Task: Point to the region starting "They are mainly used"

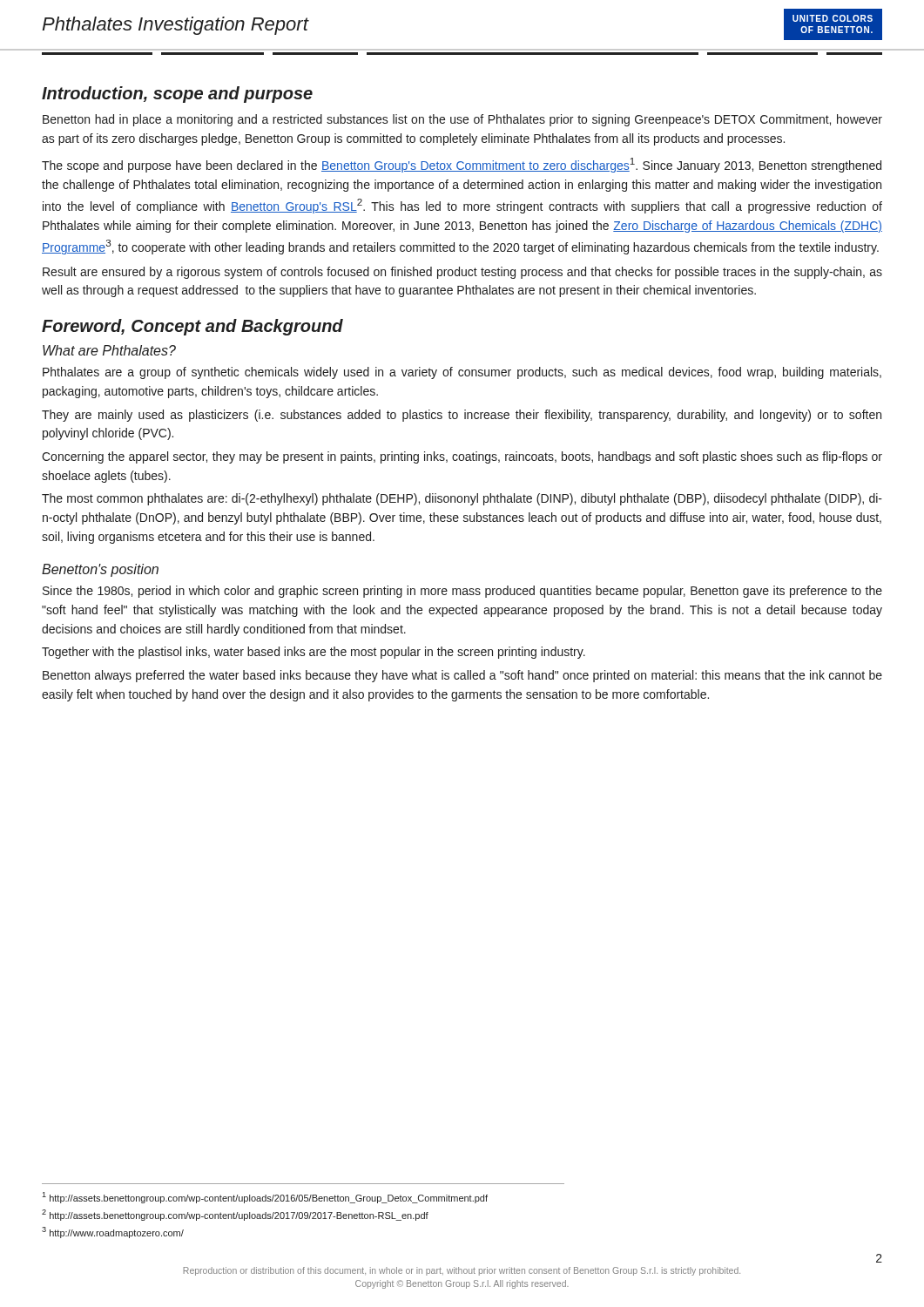Action: [462, 424]
